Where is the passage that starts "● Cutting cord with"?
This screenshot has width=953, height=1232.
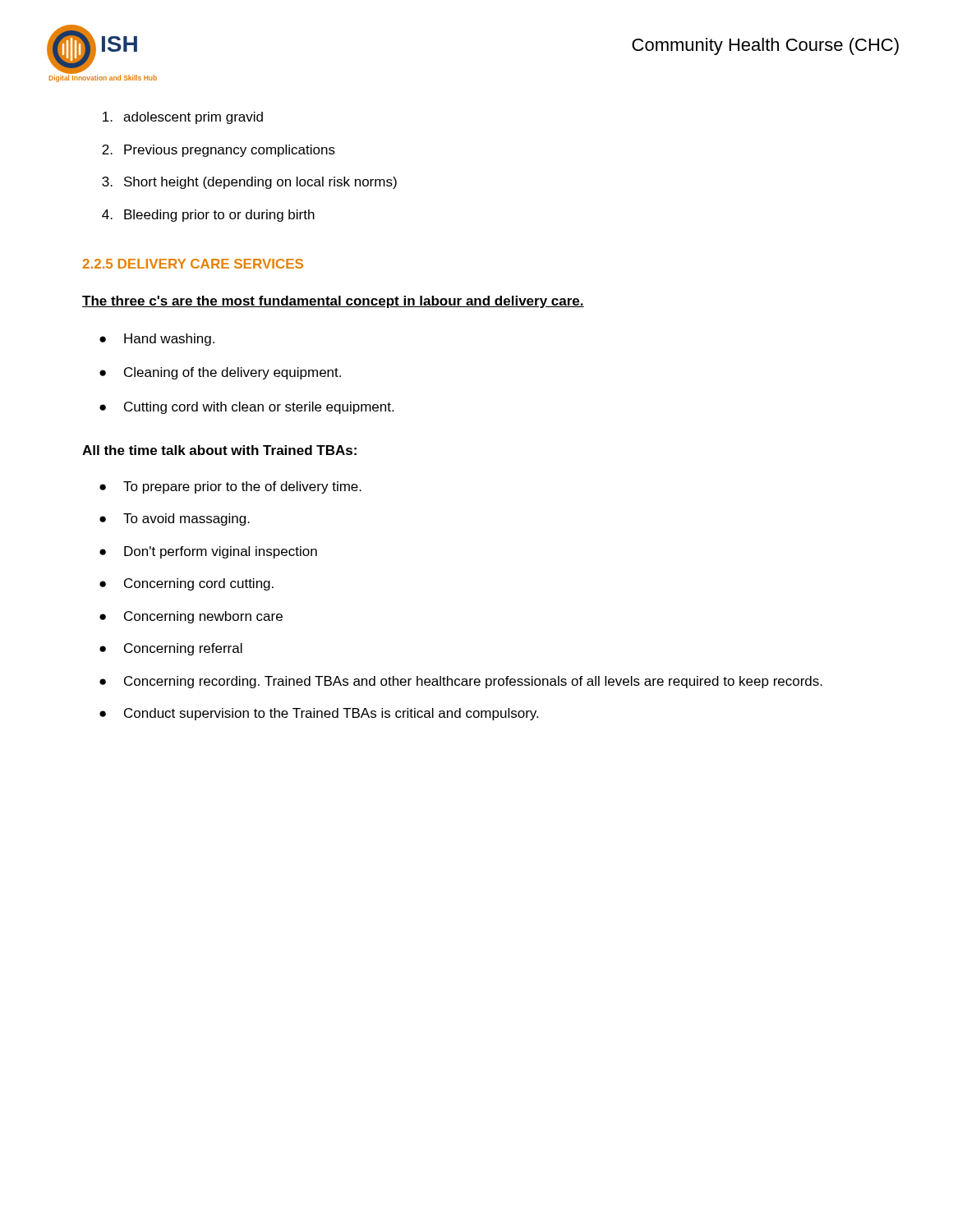point(247,407)
